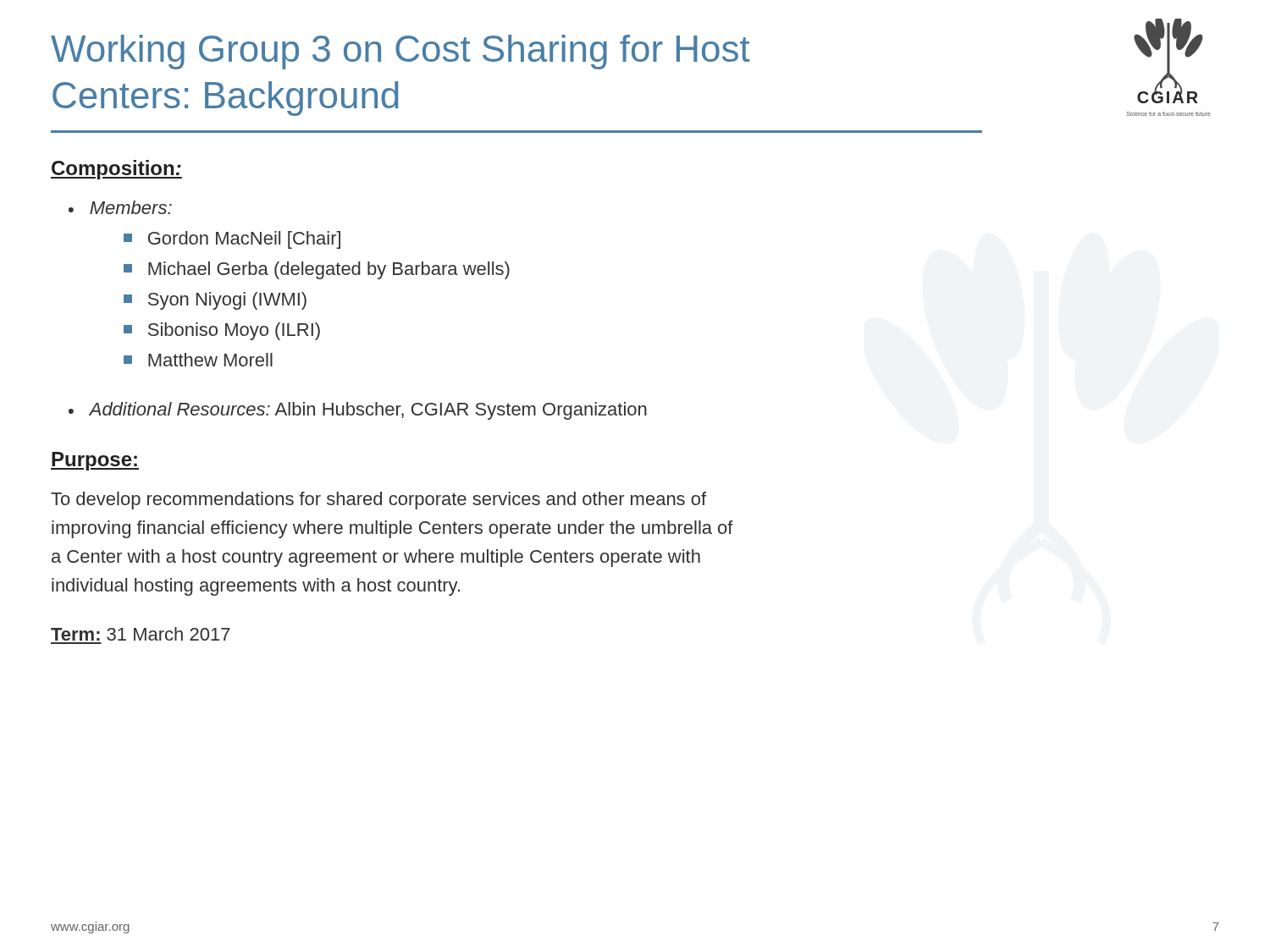Locate the text block that reads "To develop recommendations"
The image size is (1270, 952).
pyautogui.click(x=392, y=542)
